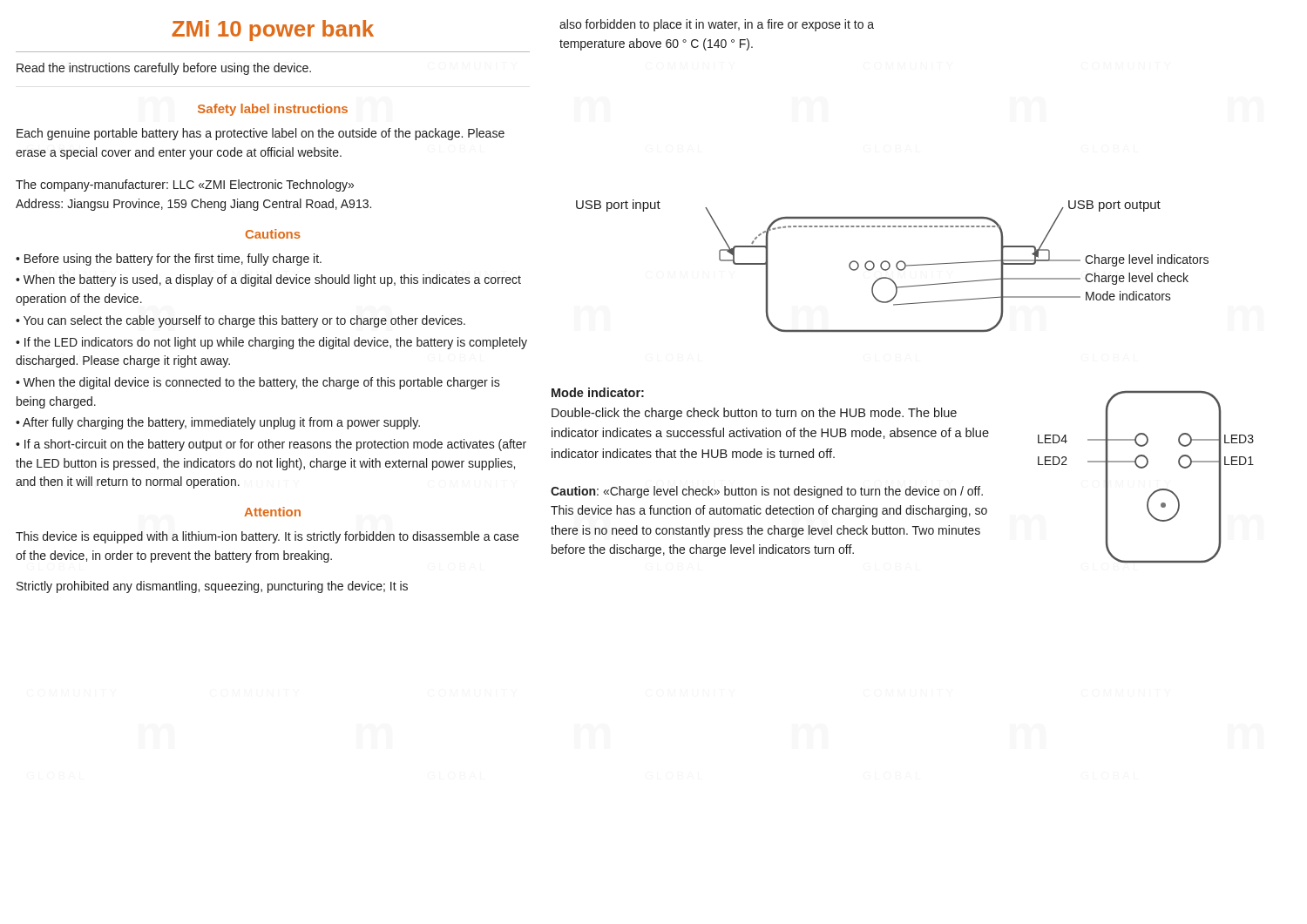This screenshot has height=924, width=1307.
Task: Locate the region starting "• When the battery is used, a display"
Action: pos(268,289)
